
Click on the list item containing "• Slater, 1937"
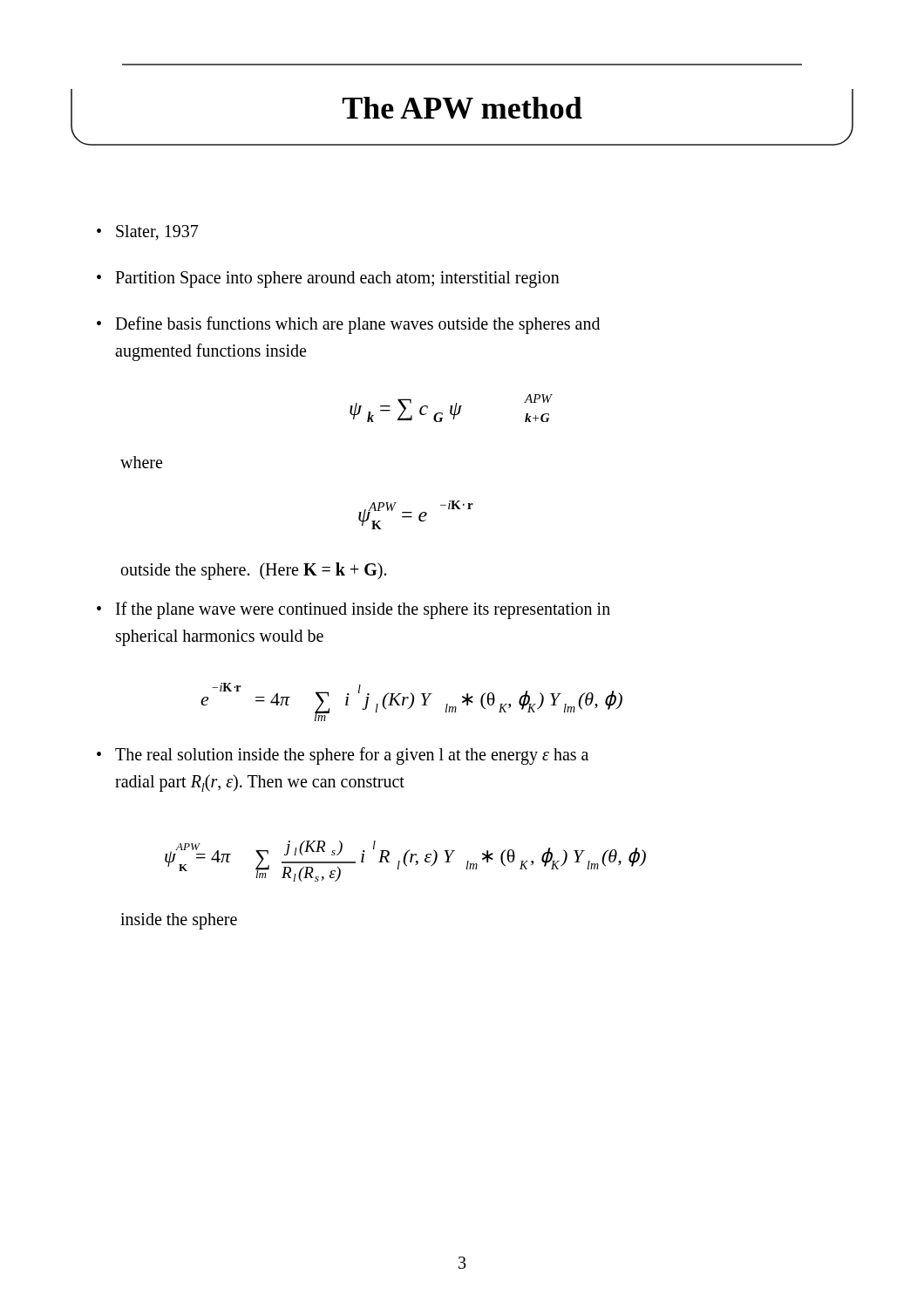click(147, 232)
